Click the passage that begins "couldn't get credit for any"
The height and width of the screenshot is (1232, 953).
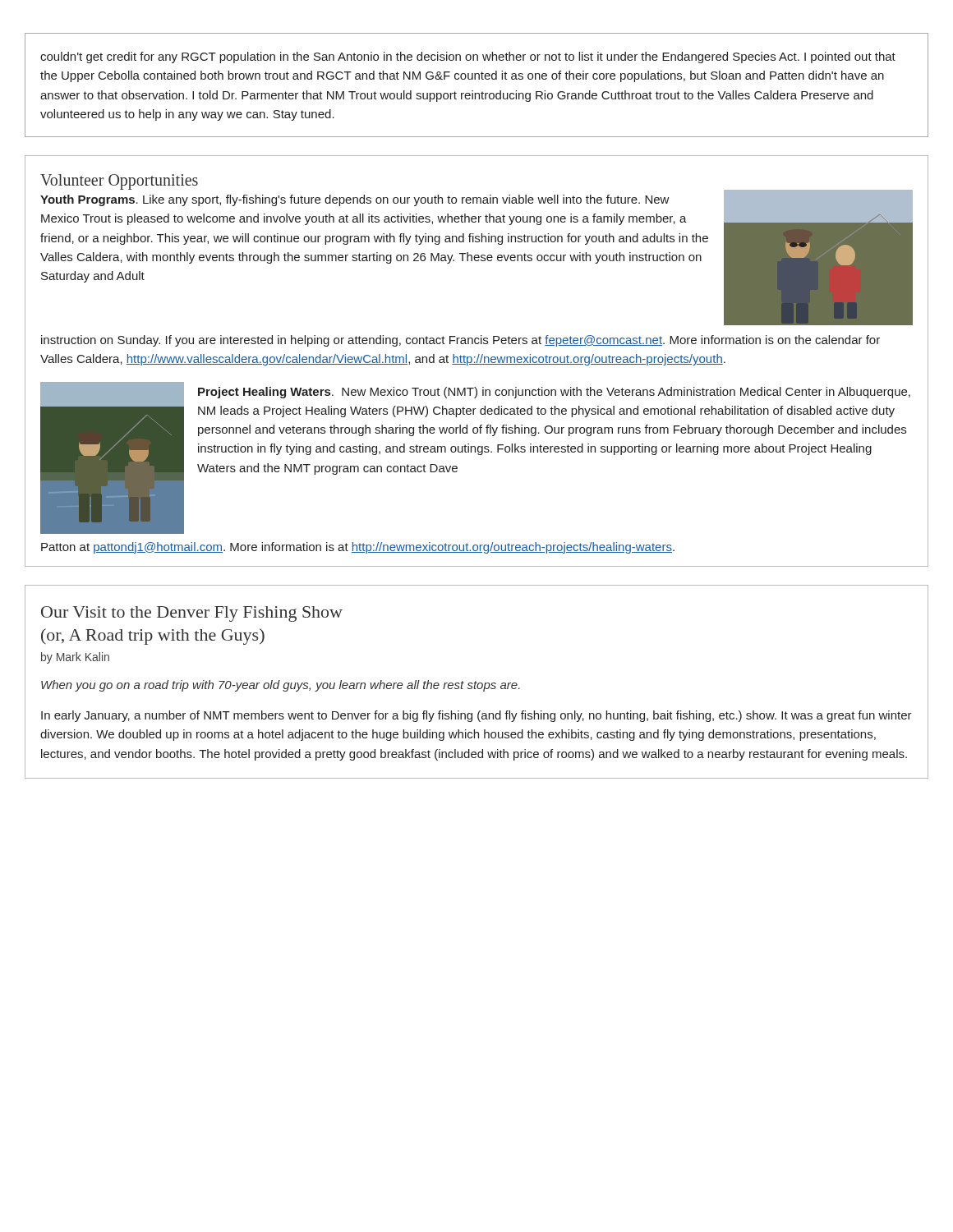(468, 85)
